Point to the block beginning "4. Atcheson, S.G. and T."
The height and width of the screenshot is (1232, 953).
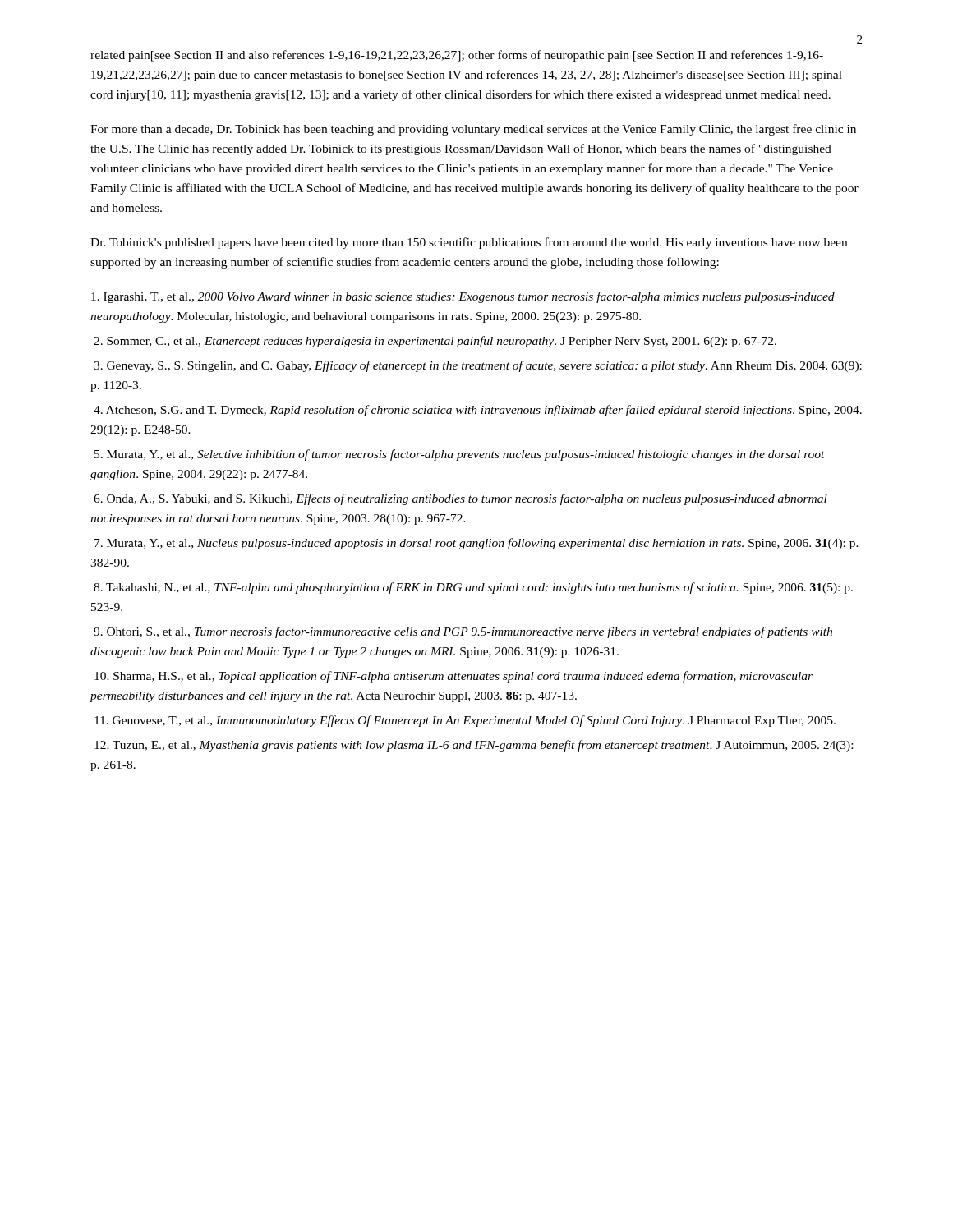(x=476, y=419)
